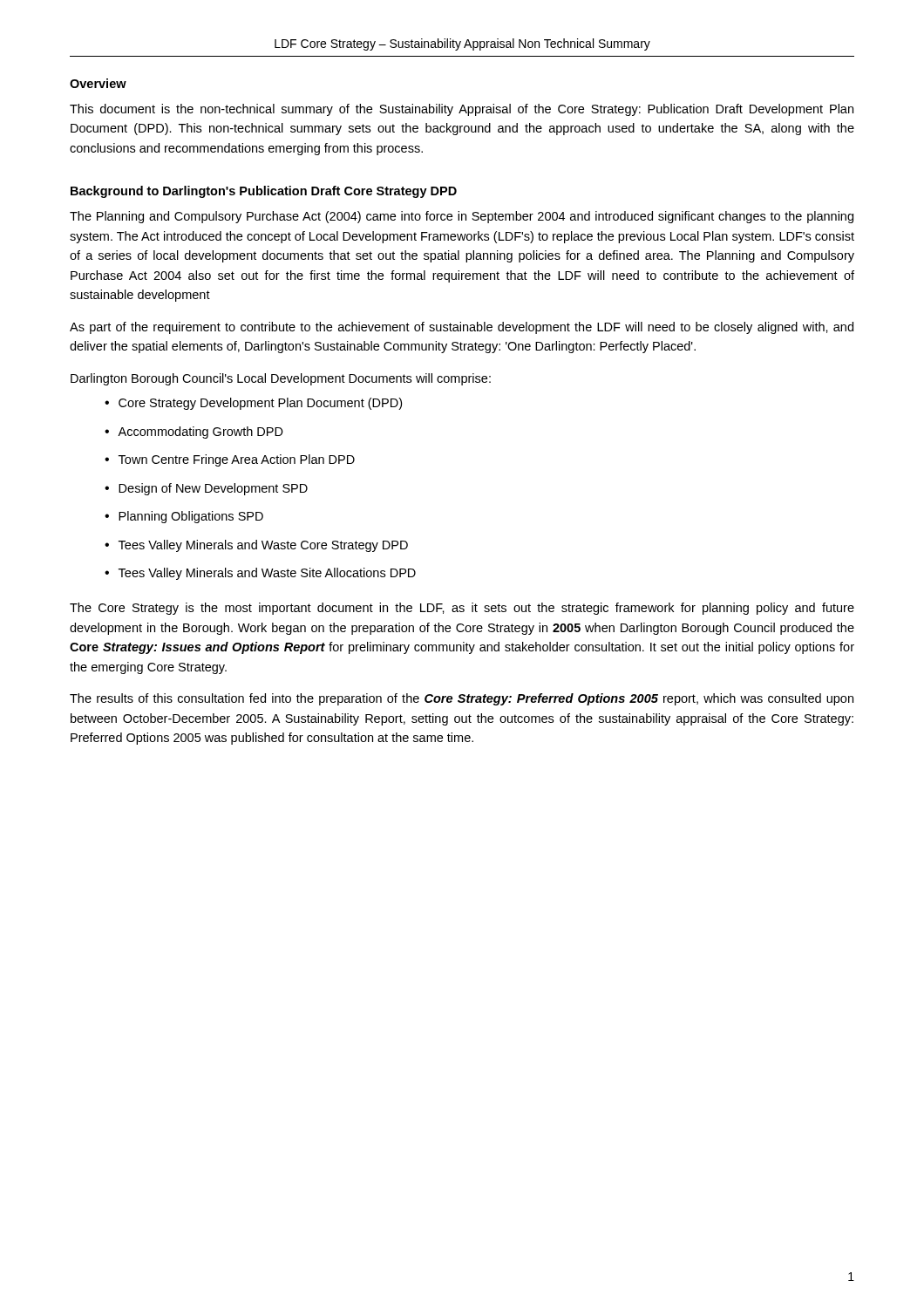Click the passage that begins "• Tees Valley Minerals and Waste Core"
924x1308 pixels.
pos(256,545)
